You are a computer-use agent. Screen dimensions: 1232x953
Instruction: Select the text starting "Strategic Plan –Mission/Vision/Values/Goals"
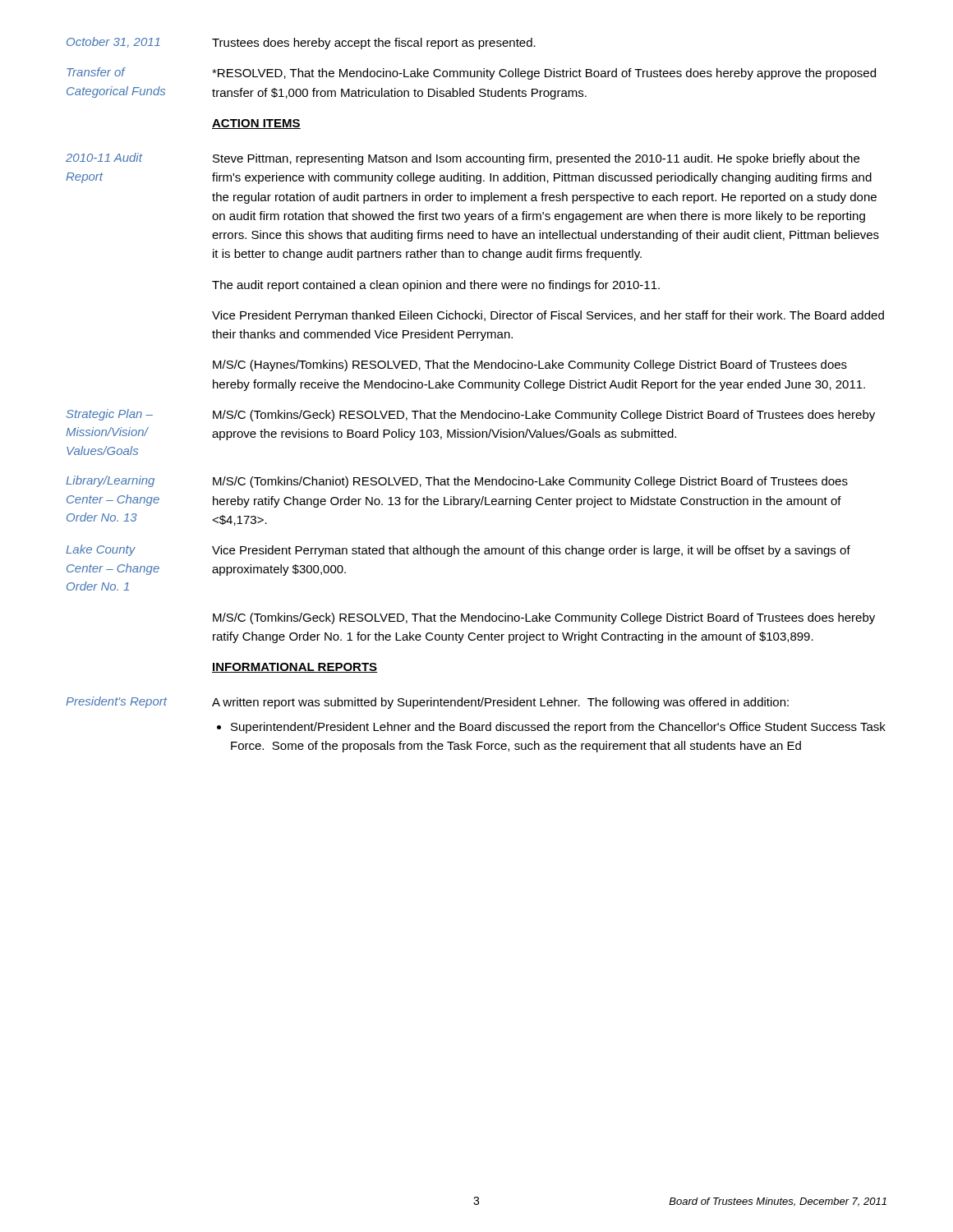tap(109, 432)
